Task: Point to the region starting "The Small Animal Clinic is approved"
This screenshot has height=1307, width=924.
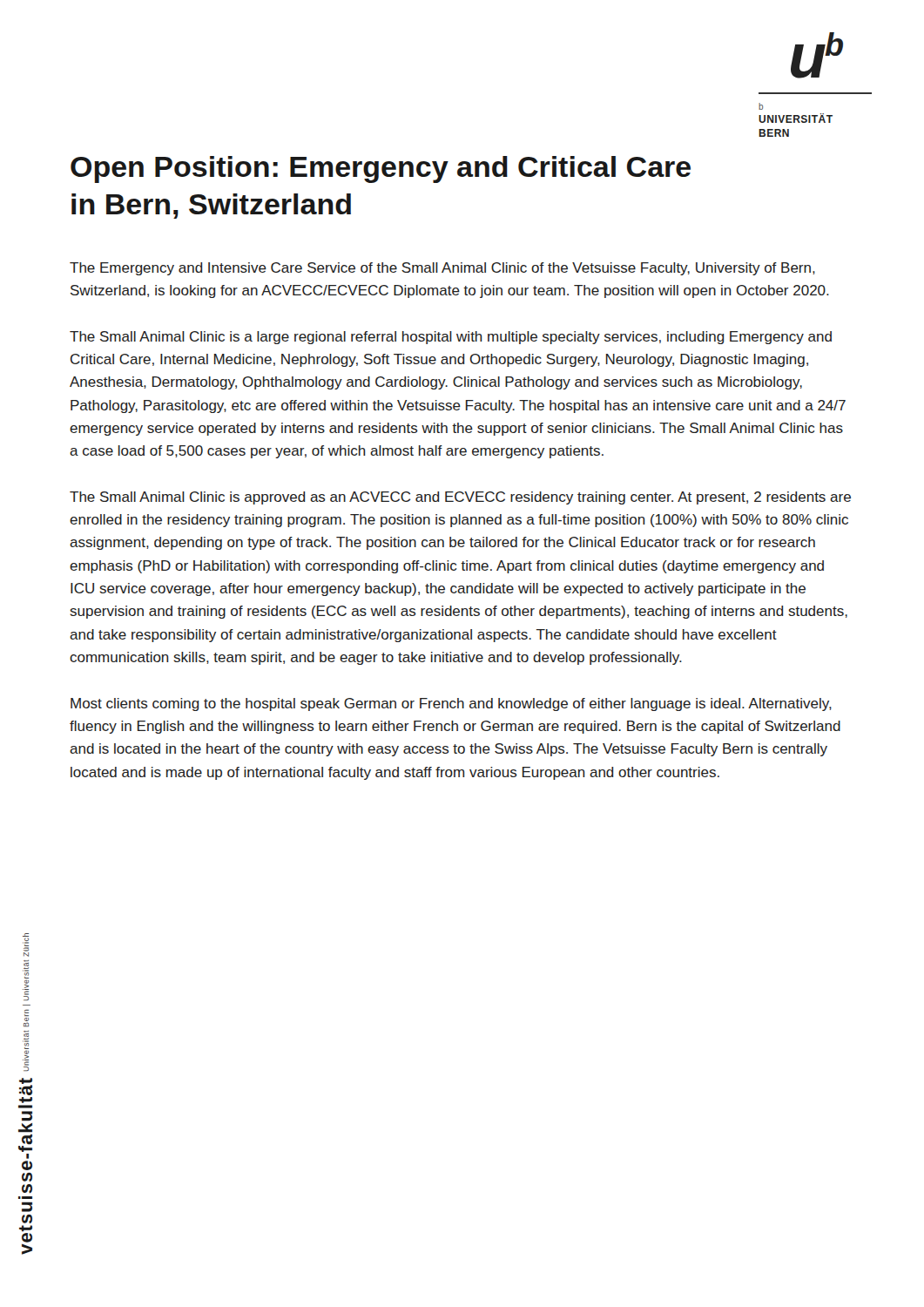Action: coord(461,577)
